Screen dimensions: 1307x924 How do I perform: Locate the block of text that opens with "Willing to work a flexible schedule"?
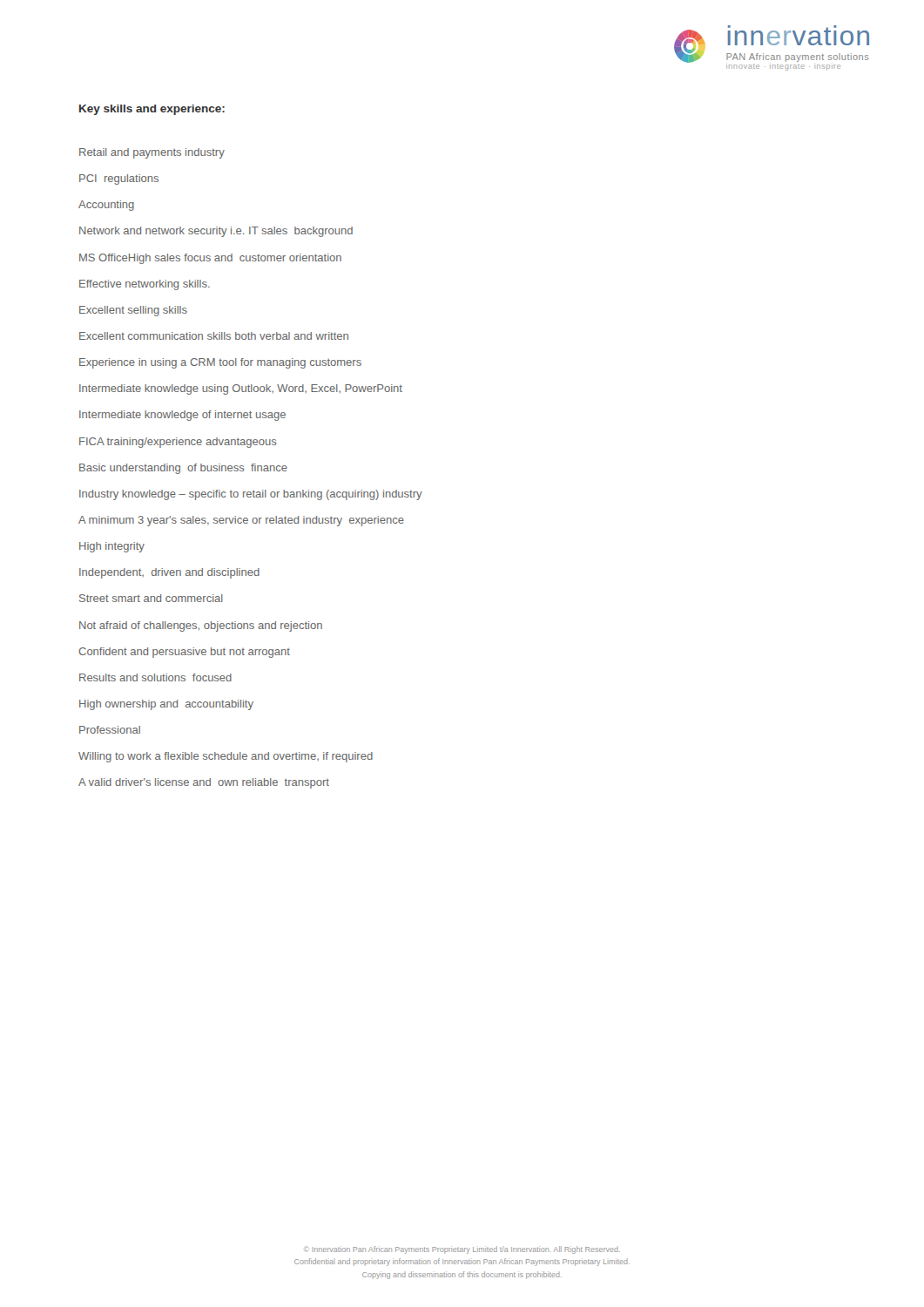[226, 756]
